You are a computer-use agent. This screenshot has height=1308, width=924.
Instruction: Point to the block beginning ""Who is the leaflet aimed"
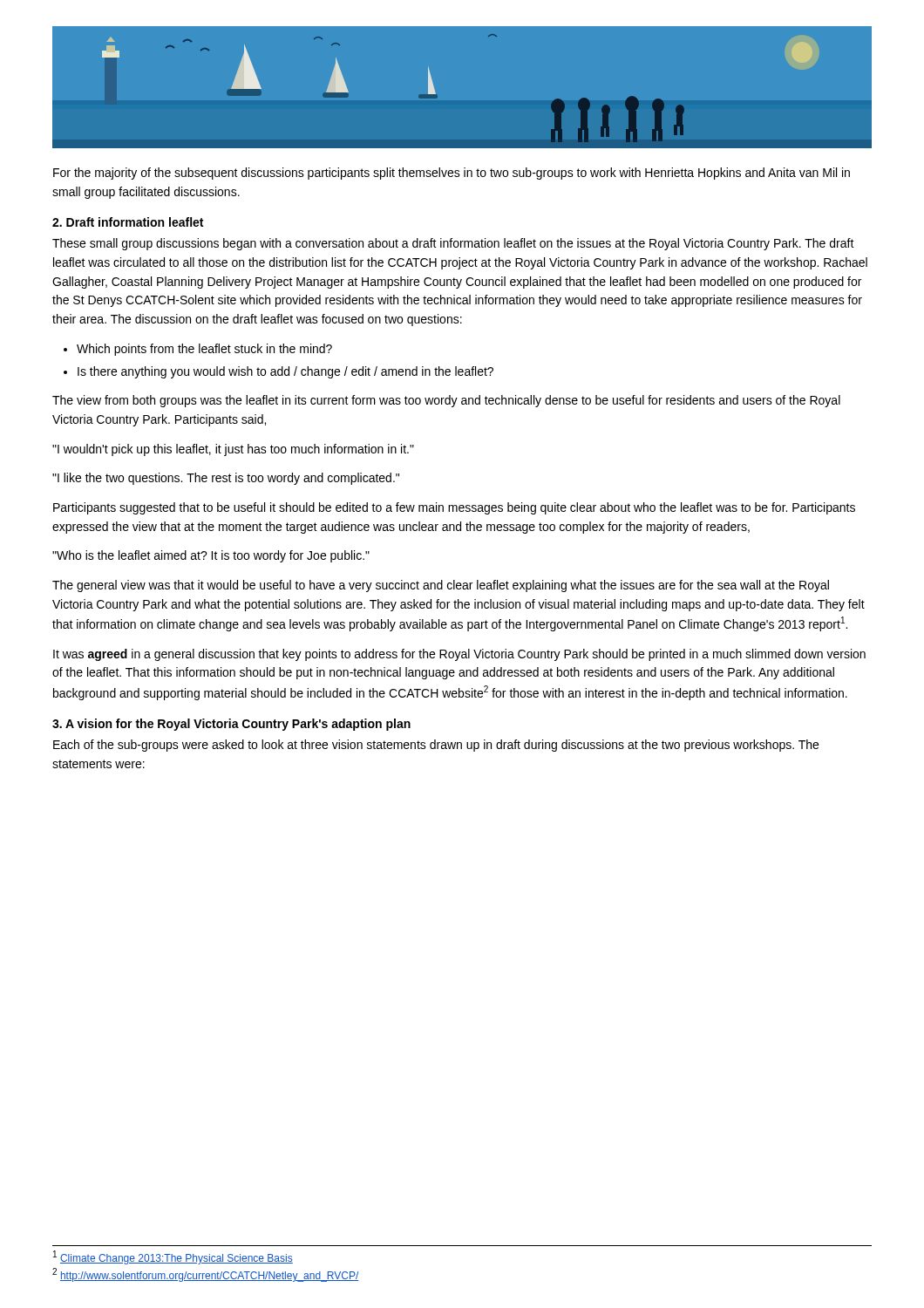[211, 556]
